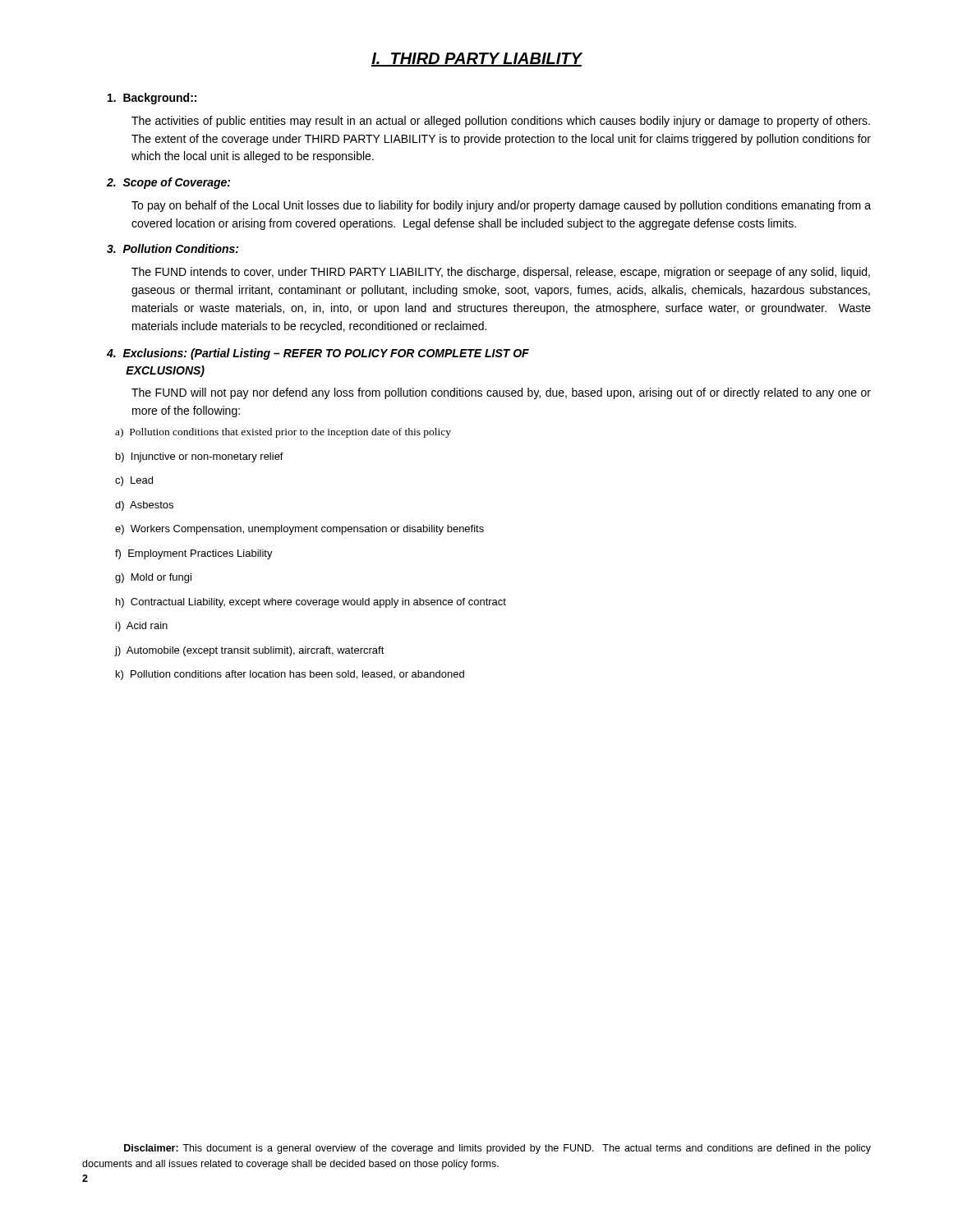Point to the element starting "2. Scope of Coverage:"

pos(169,182)
